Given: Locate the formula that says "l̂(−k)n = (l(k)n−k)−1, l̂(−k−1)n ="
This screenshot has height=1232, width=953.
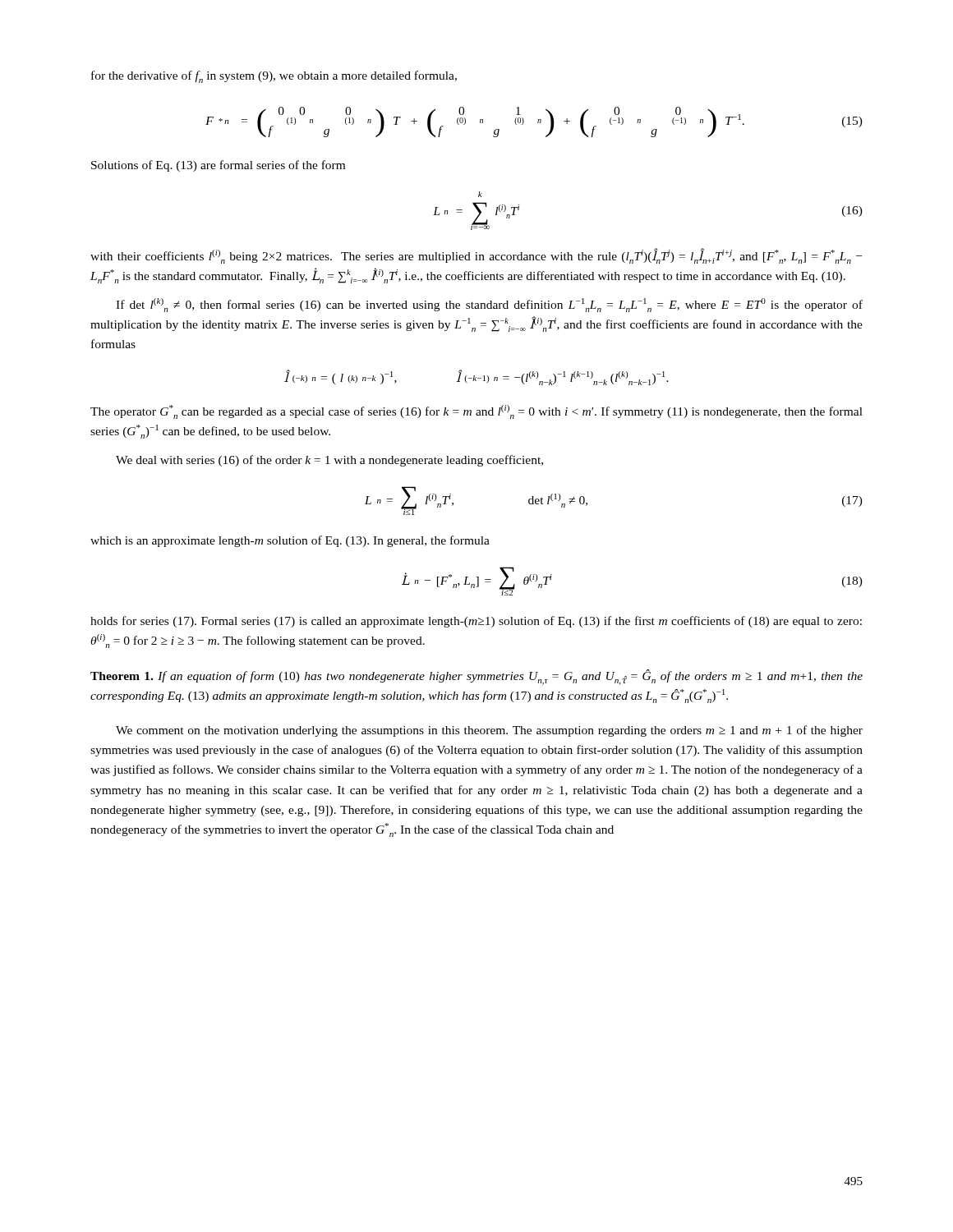Looking at the screenshot, I should (x=476, y=378).
